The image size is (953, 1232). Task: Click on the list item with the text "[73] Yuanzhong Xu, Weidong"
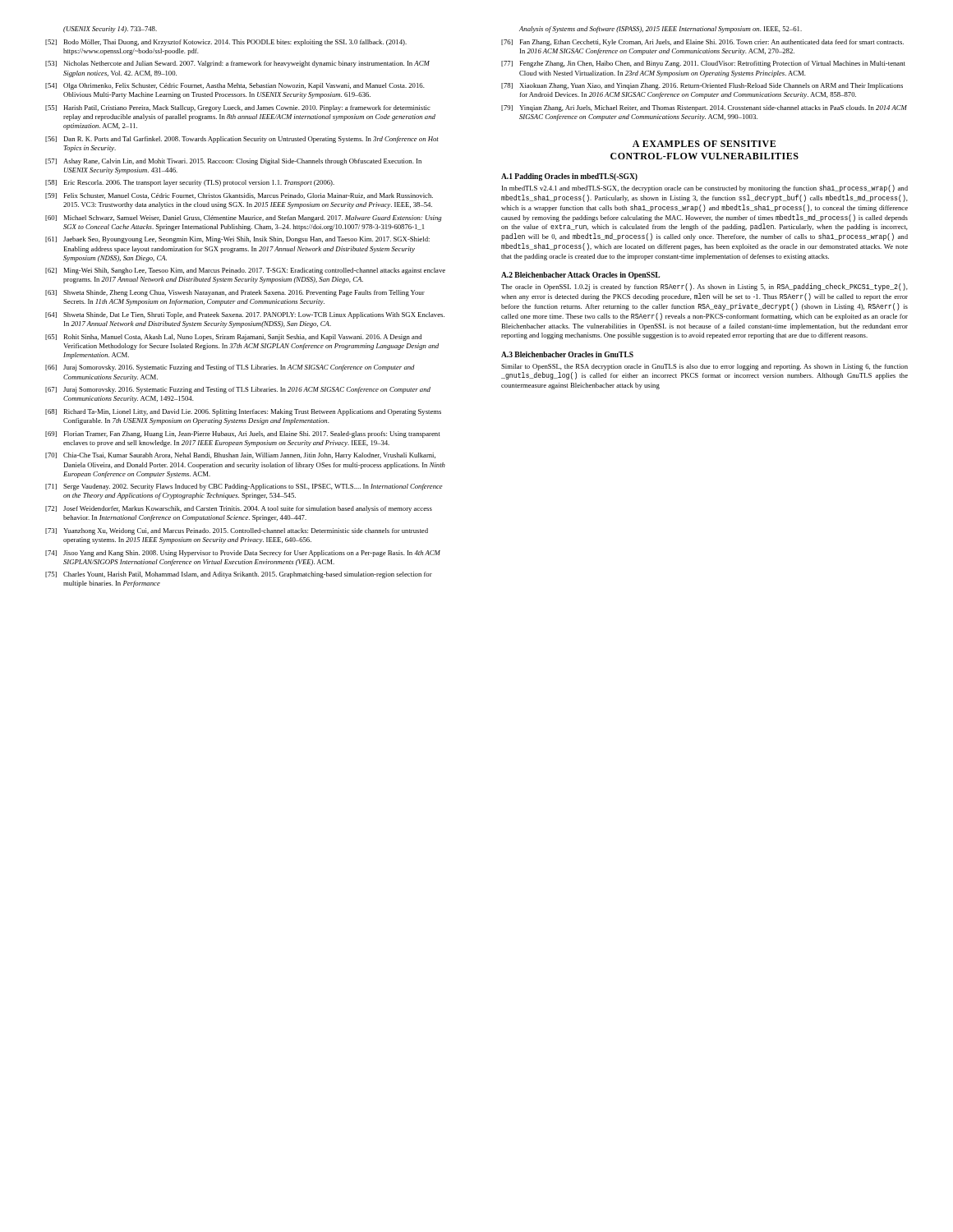246,535
